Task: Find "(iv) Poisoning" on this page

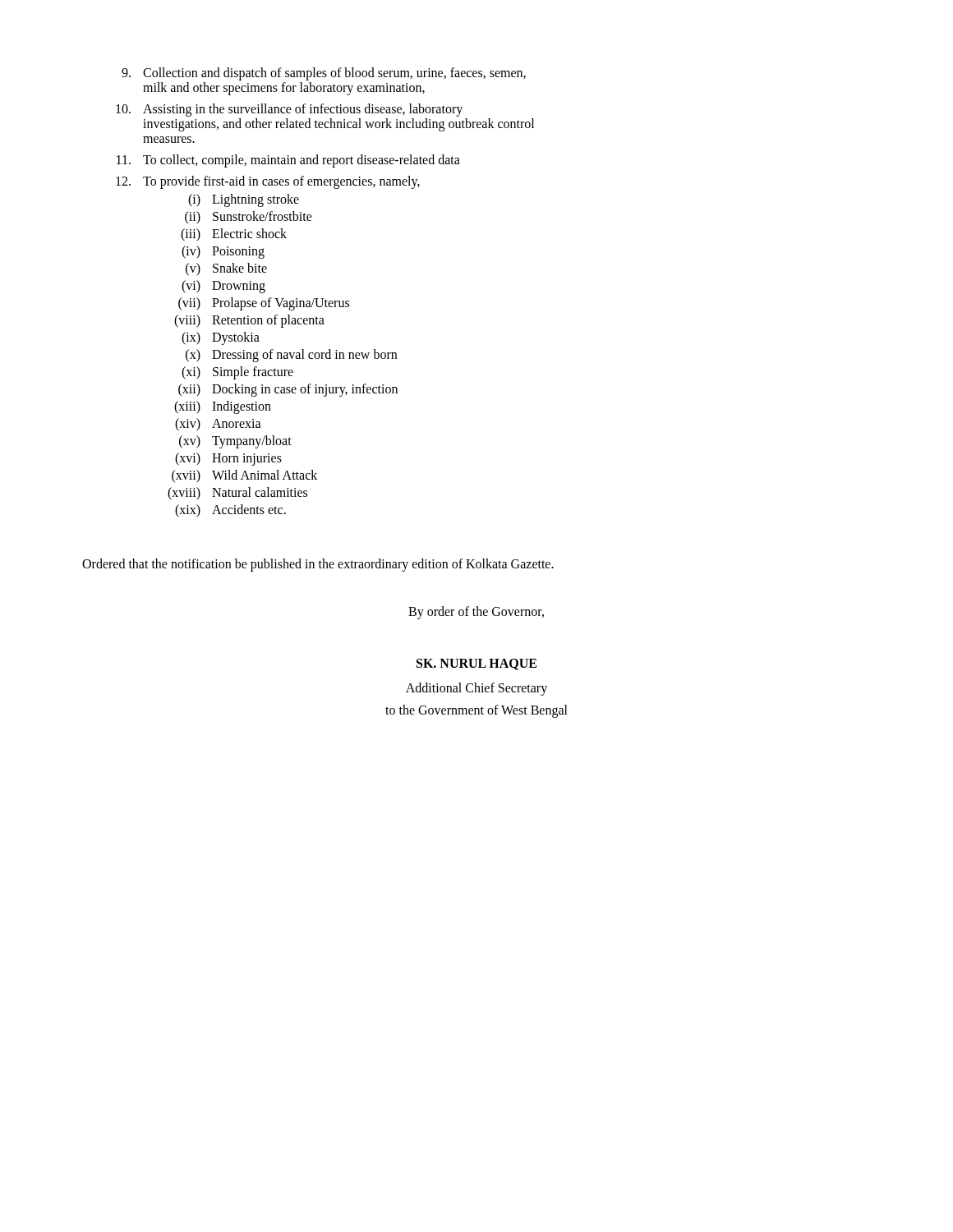Action: pos(223,252)
